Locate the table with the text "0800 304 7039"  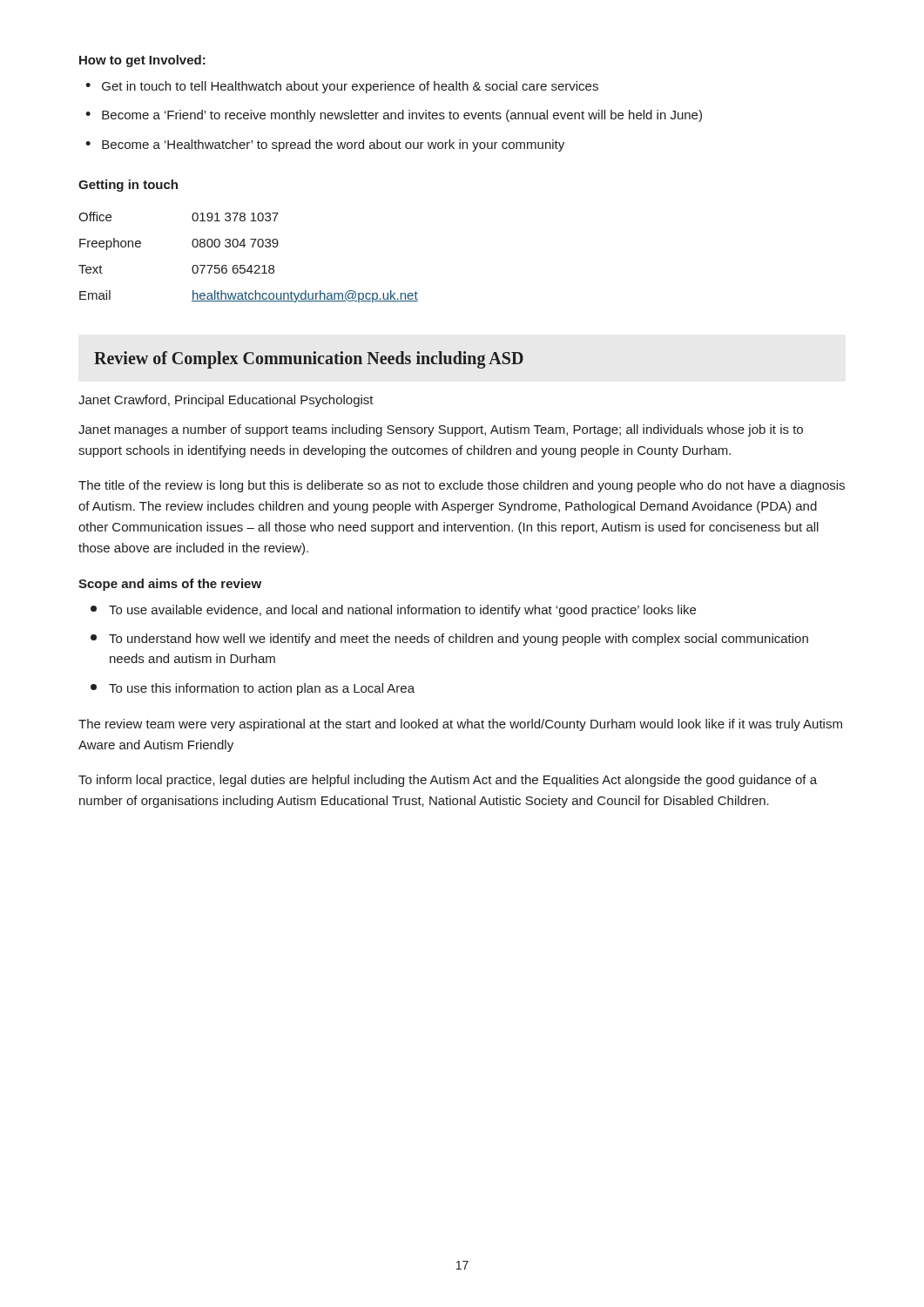462,256
